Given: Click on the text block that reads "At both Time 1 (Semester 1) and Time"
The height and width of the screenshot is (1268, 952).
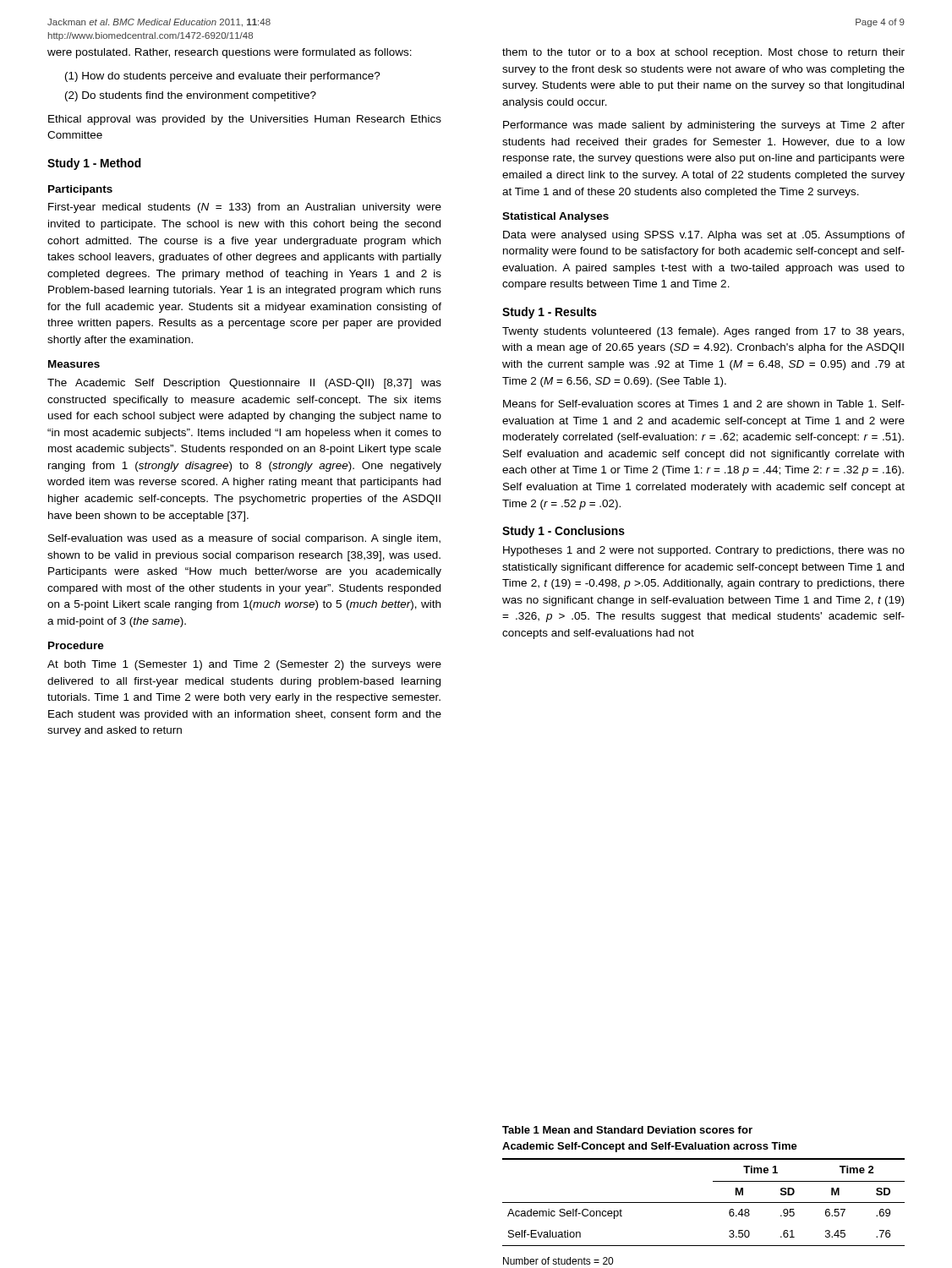Looking at the screenshot, I should tap(244, 697).
